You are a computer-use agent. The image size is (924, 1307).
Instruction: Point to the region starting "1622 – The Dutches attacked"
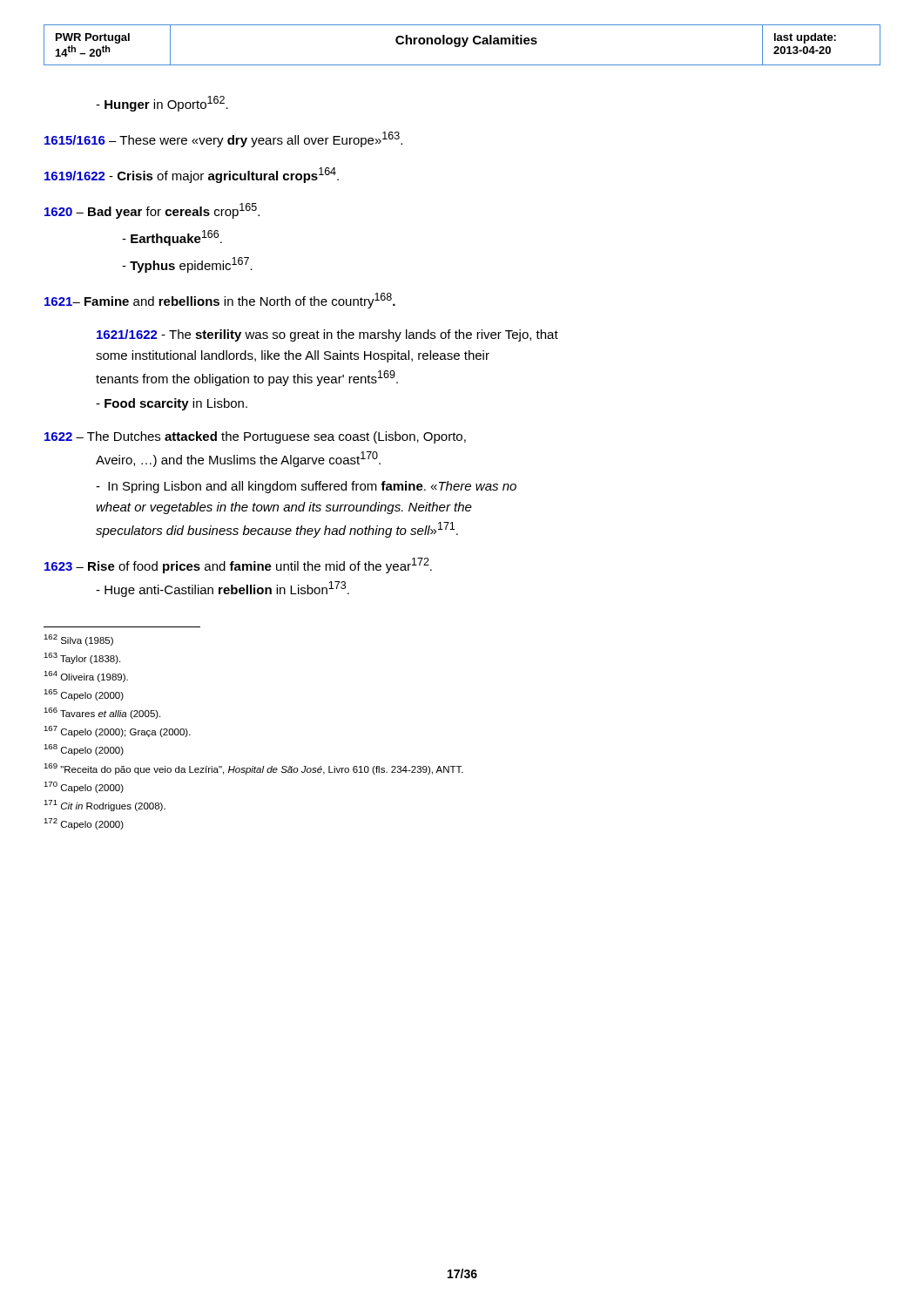tap(462, 484)
